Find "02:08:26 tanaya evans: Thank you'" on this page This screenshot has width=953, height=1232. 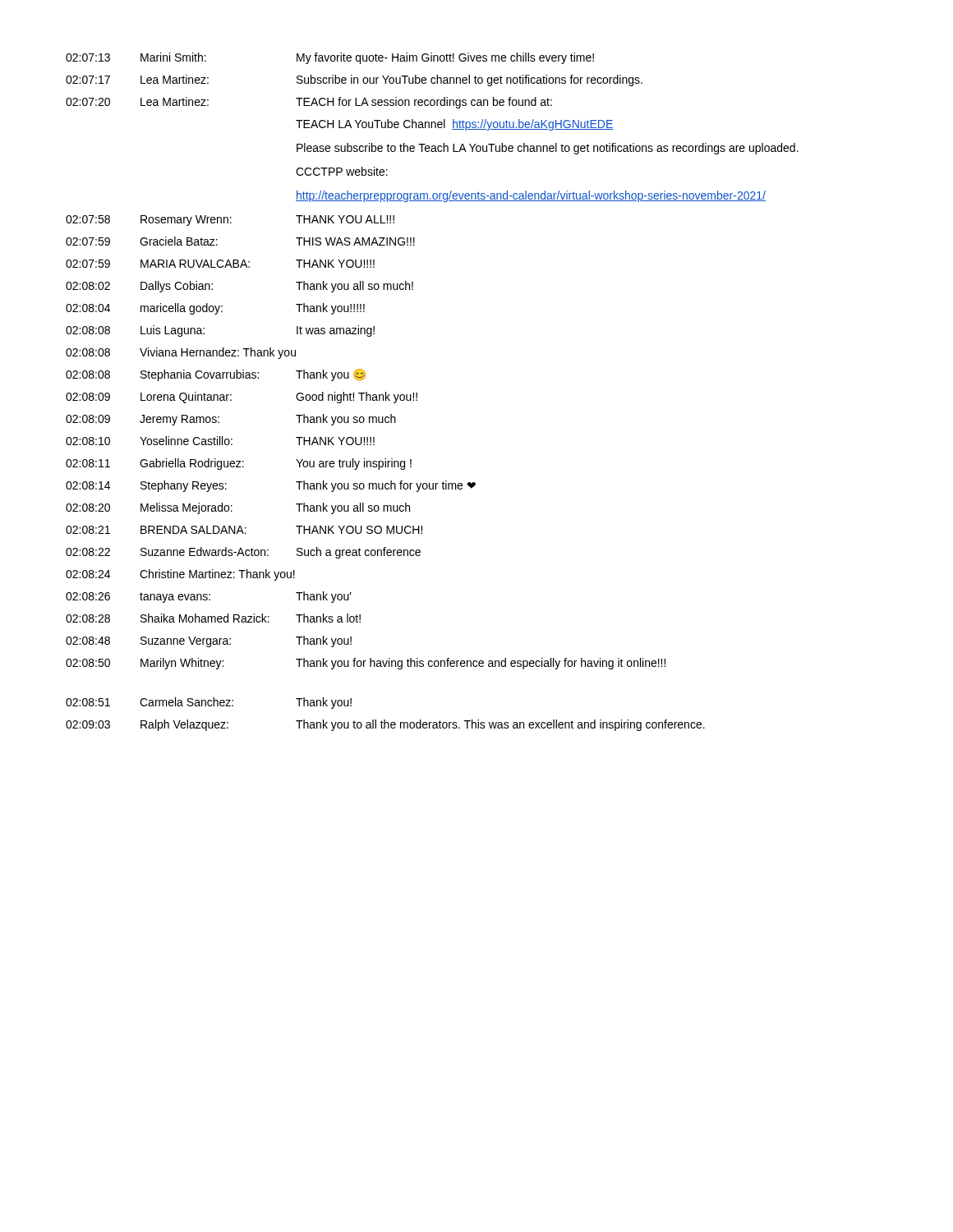click(x=209, y=597)
